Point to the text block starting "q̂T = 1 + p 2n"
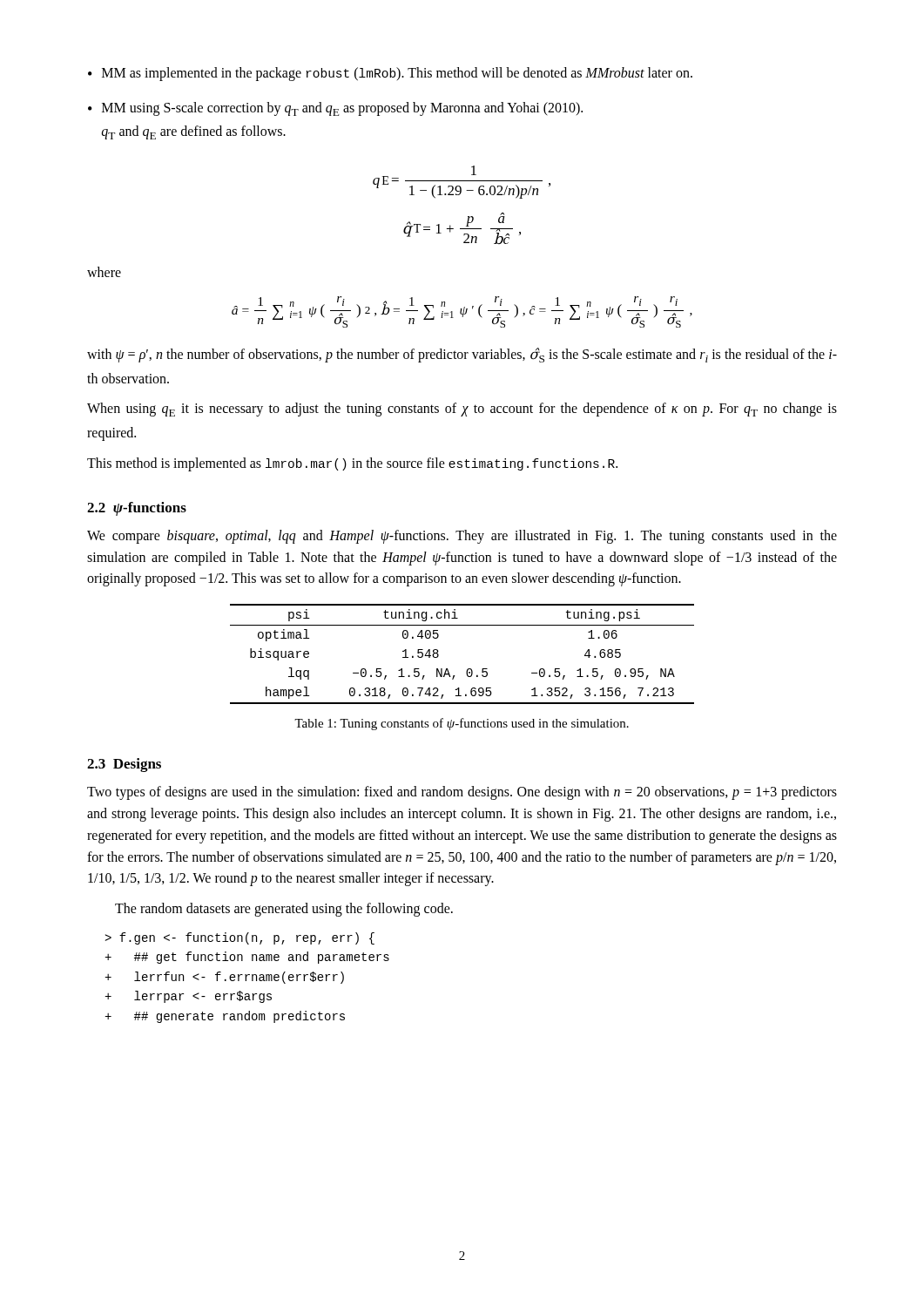 point(462,229)
